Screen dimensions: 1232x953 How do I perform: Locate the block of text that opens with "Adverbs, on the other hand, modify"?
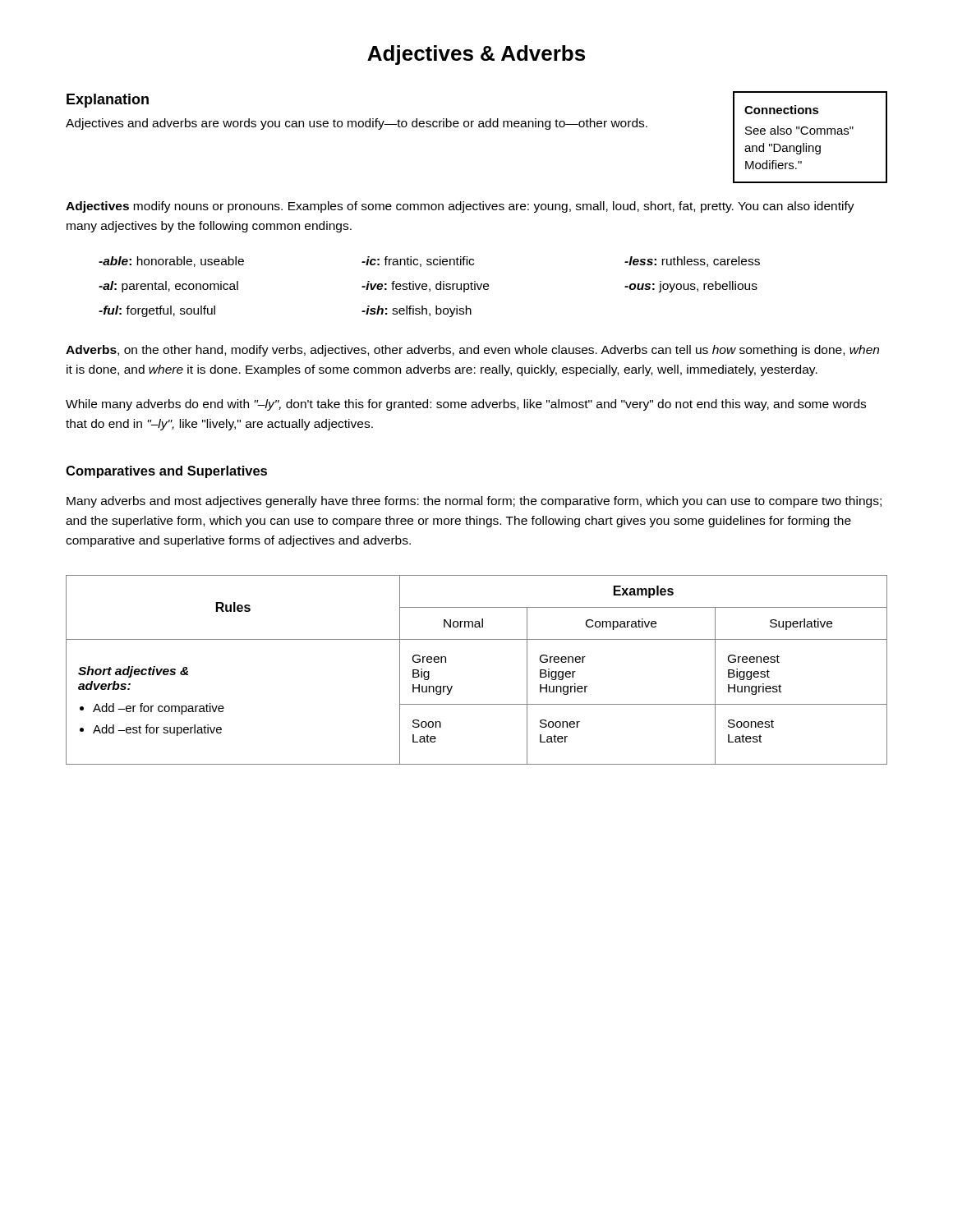tap(476, 359)
